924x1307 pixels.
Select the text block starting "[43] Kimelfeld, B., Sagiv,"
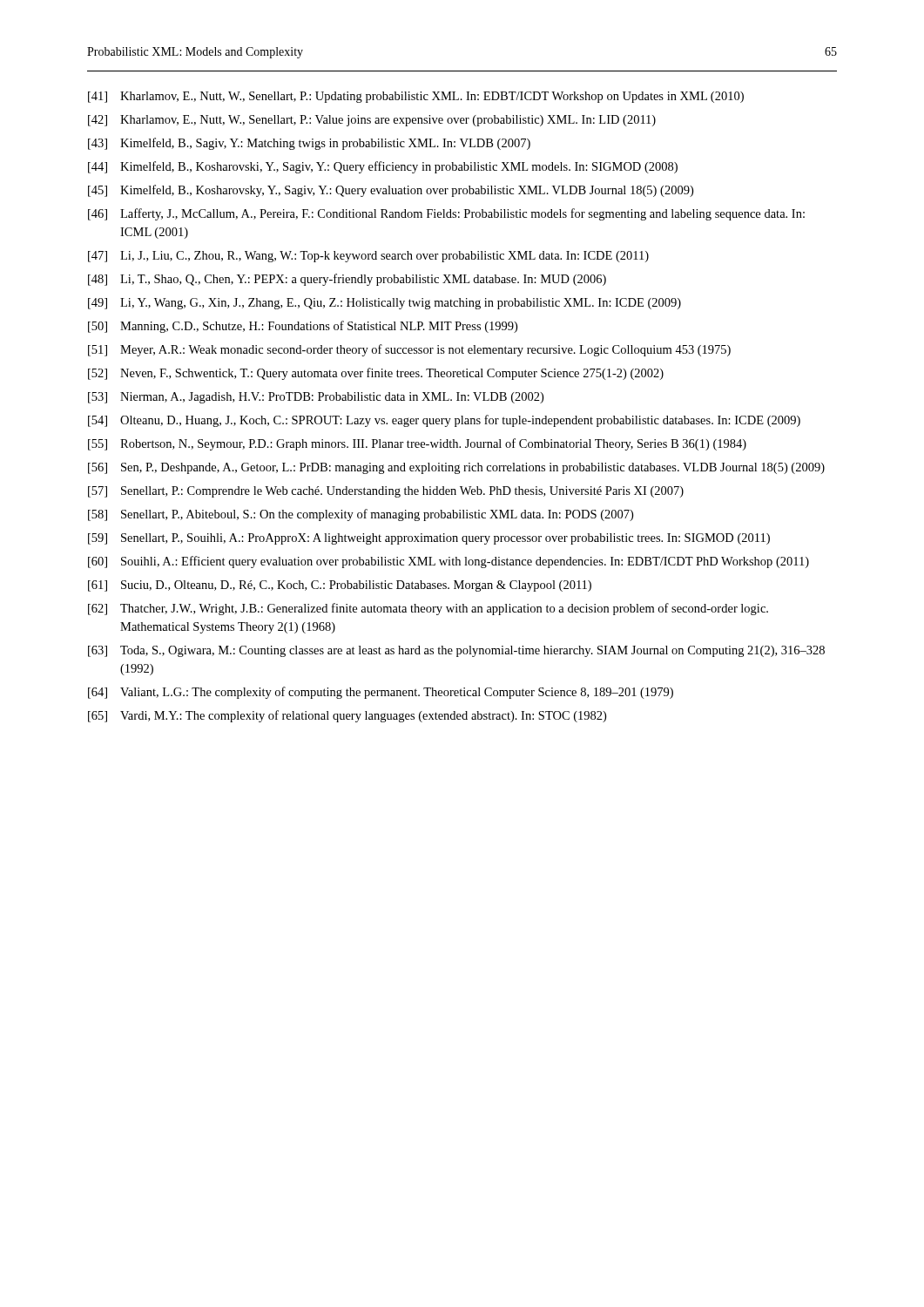tap(462, 143)
